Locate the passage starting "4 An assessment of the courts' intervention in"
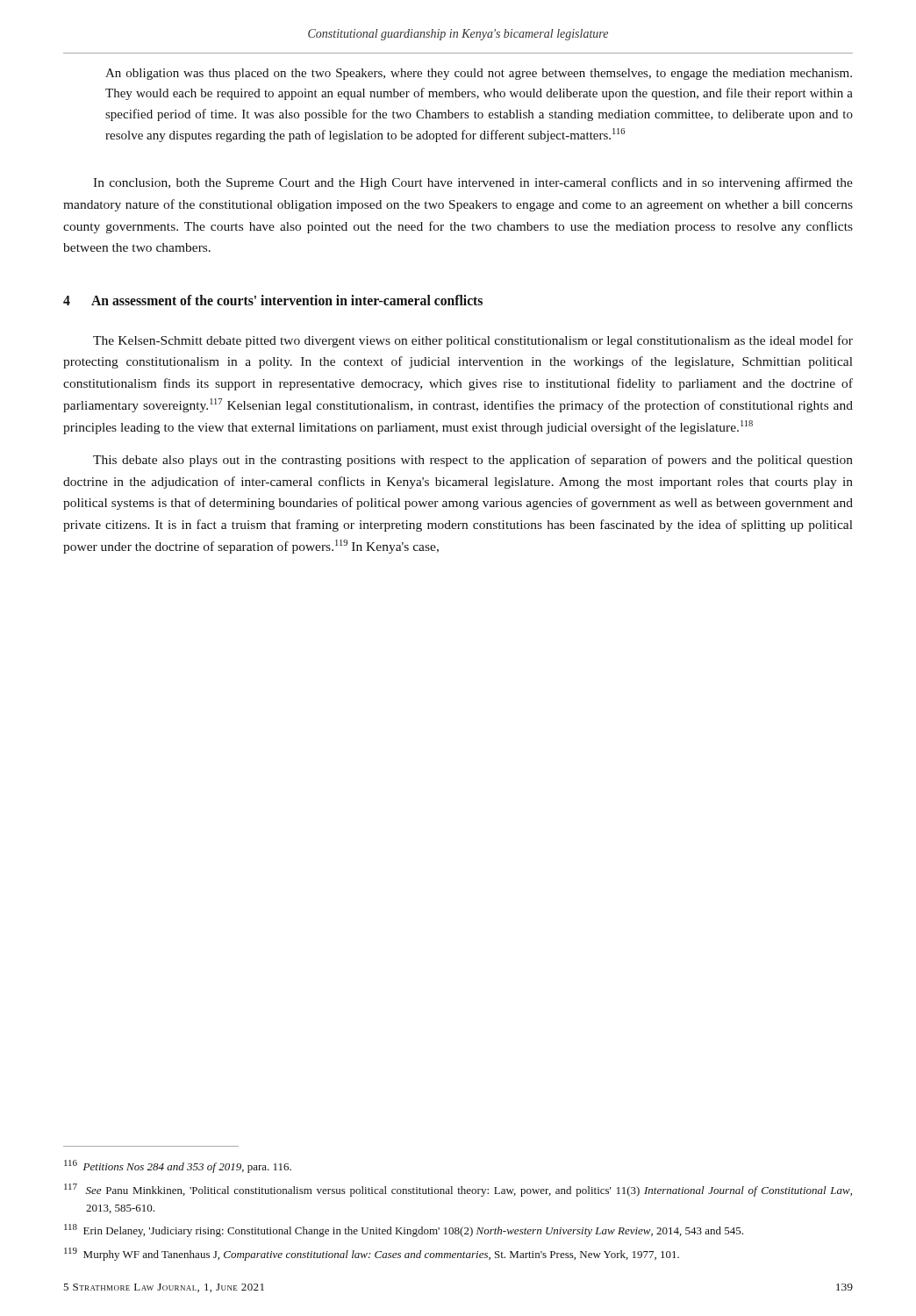The height and width of the screenshot is (1316, 916). click(273, 301)
